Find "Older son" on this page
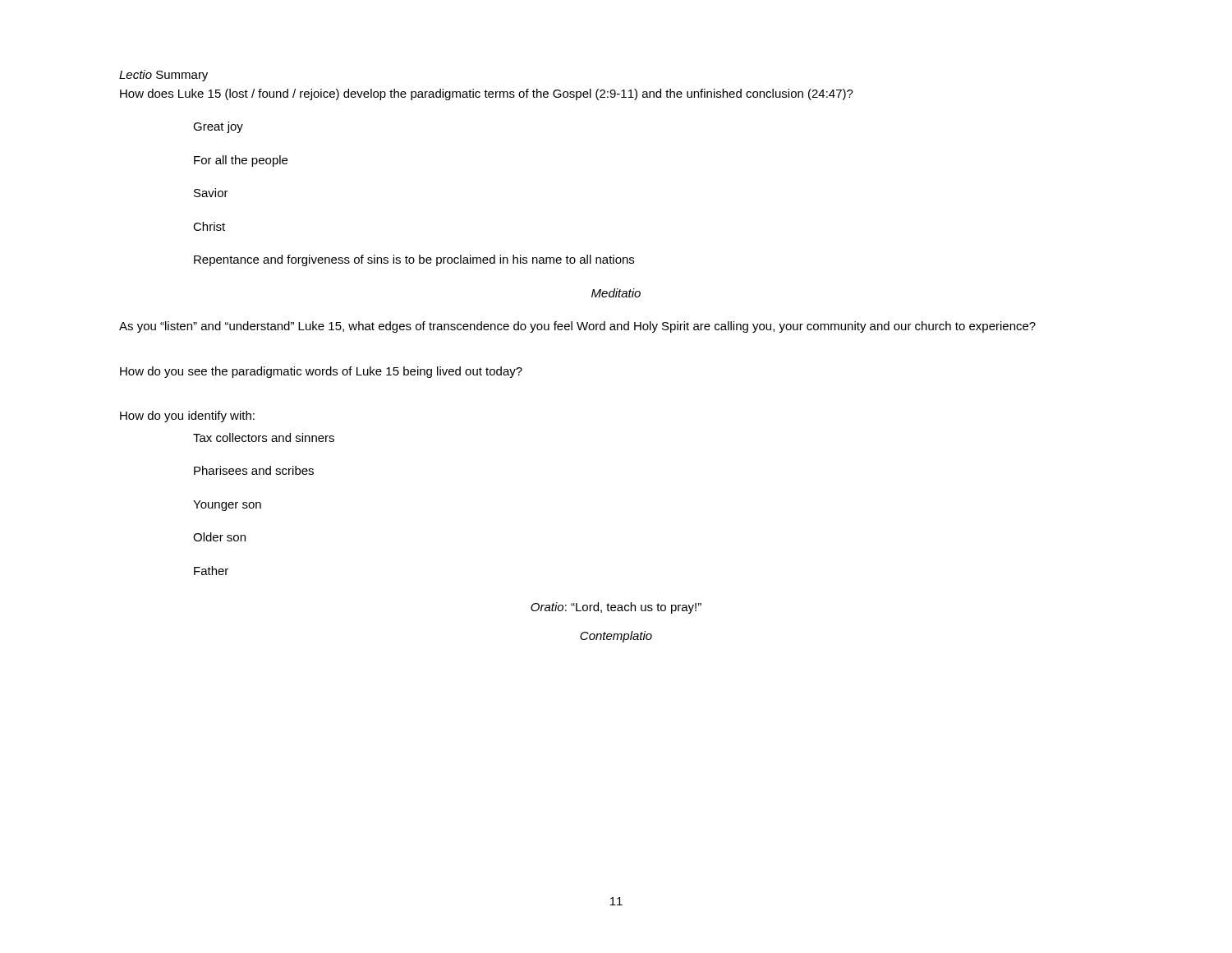The height and width of the screenshot is (953, 1232). [219, 537]
